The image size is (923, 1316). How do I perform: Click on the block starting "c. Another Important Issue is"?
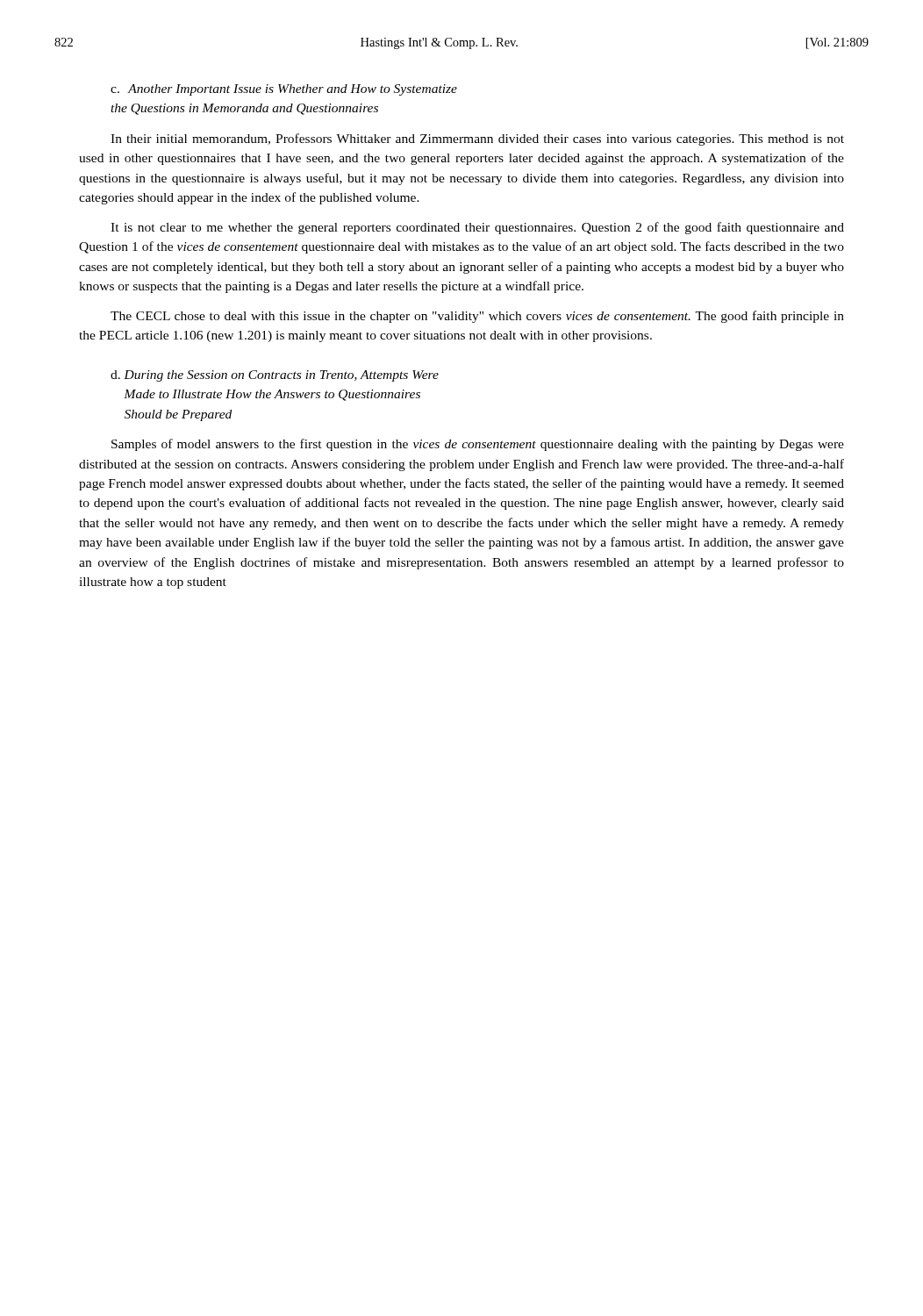click(284, 98)
